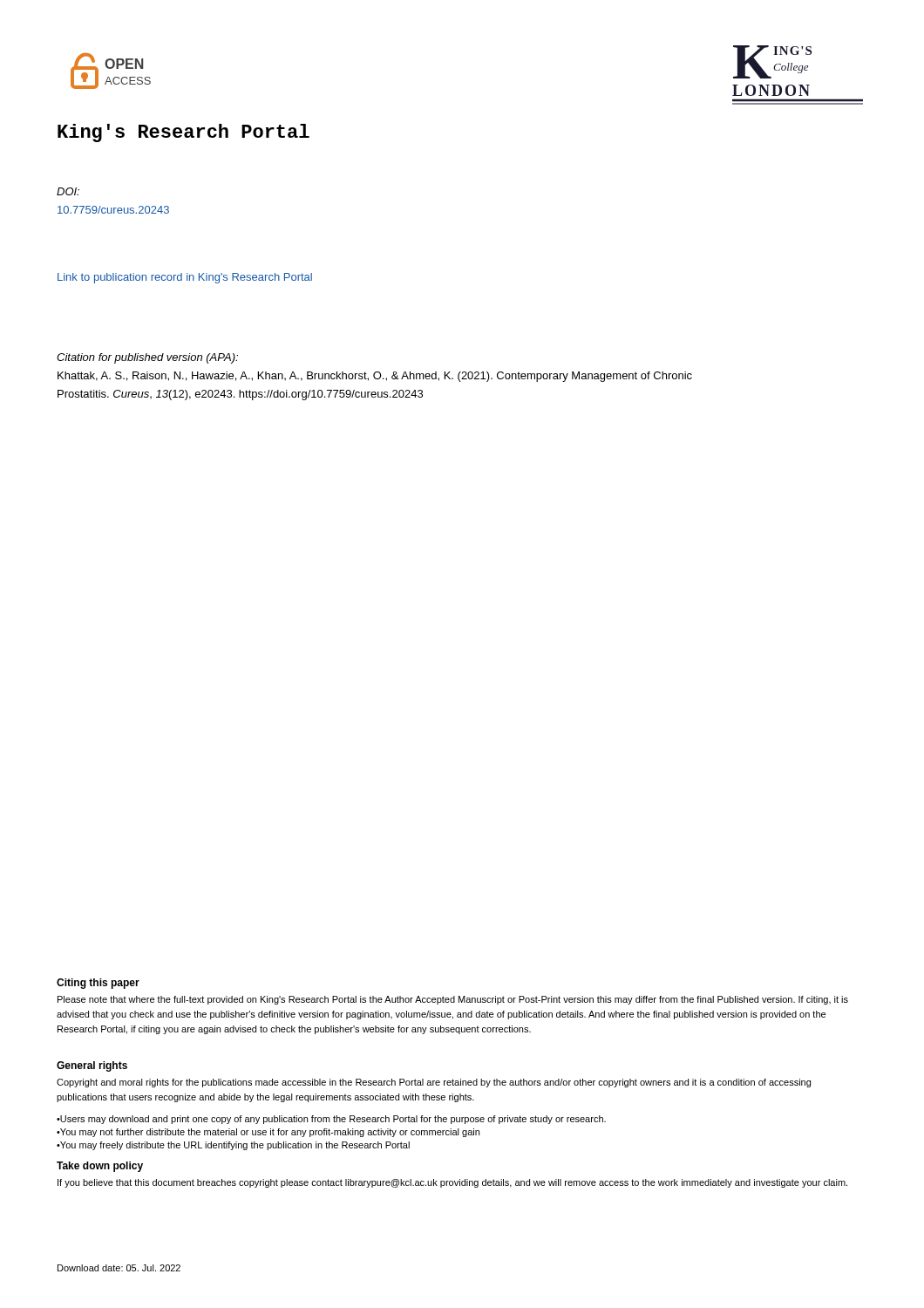Screen dimensions: 1308x924
Task: Select the text starting "Citing this paper"
Action: (98, 983)
